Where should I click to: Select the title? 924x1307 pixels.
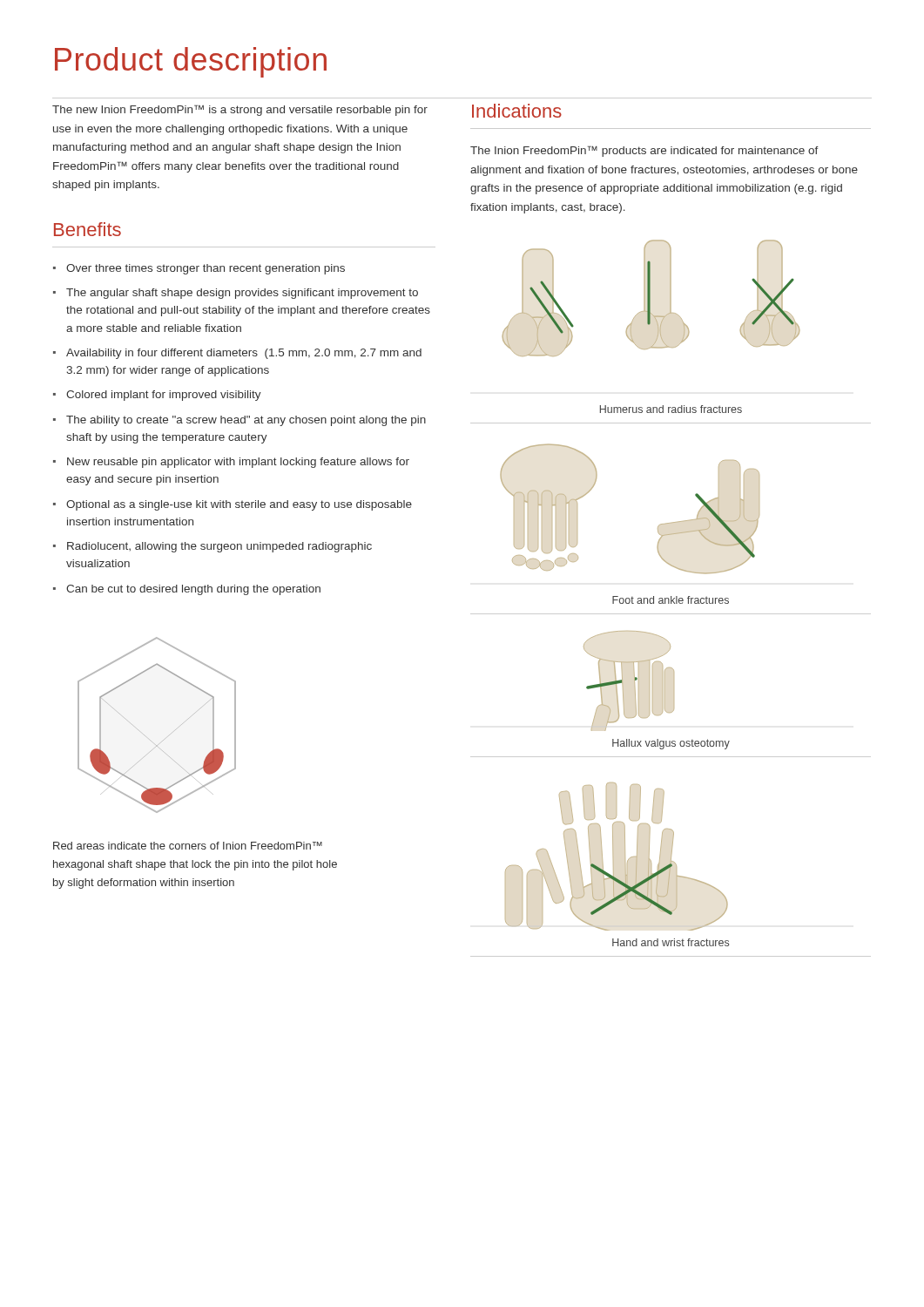[462, 60]
